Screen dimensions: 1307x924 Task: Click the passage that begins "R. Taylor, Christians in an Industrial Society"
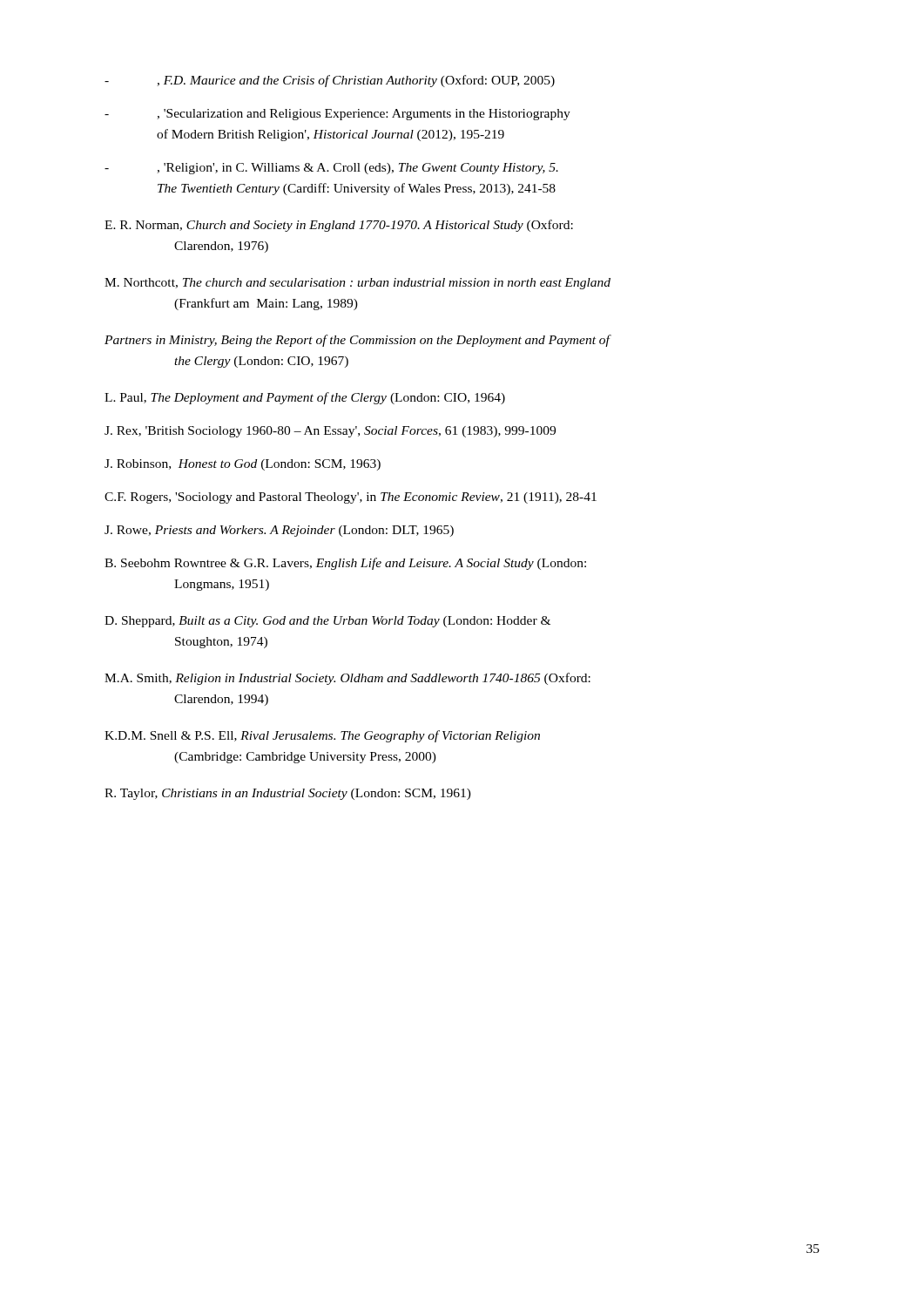[288, 793]
